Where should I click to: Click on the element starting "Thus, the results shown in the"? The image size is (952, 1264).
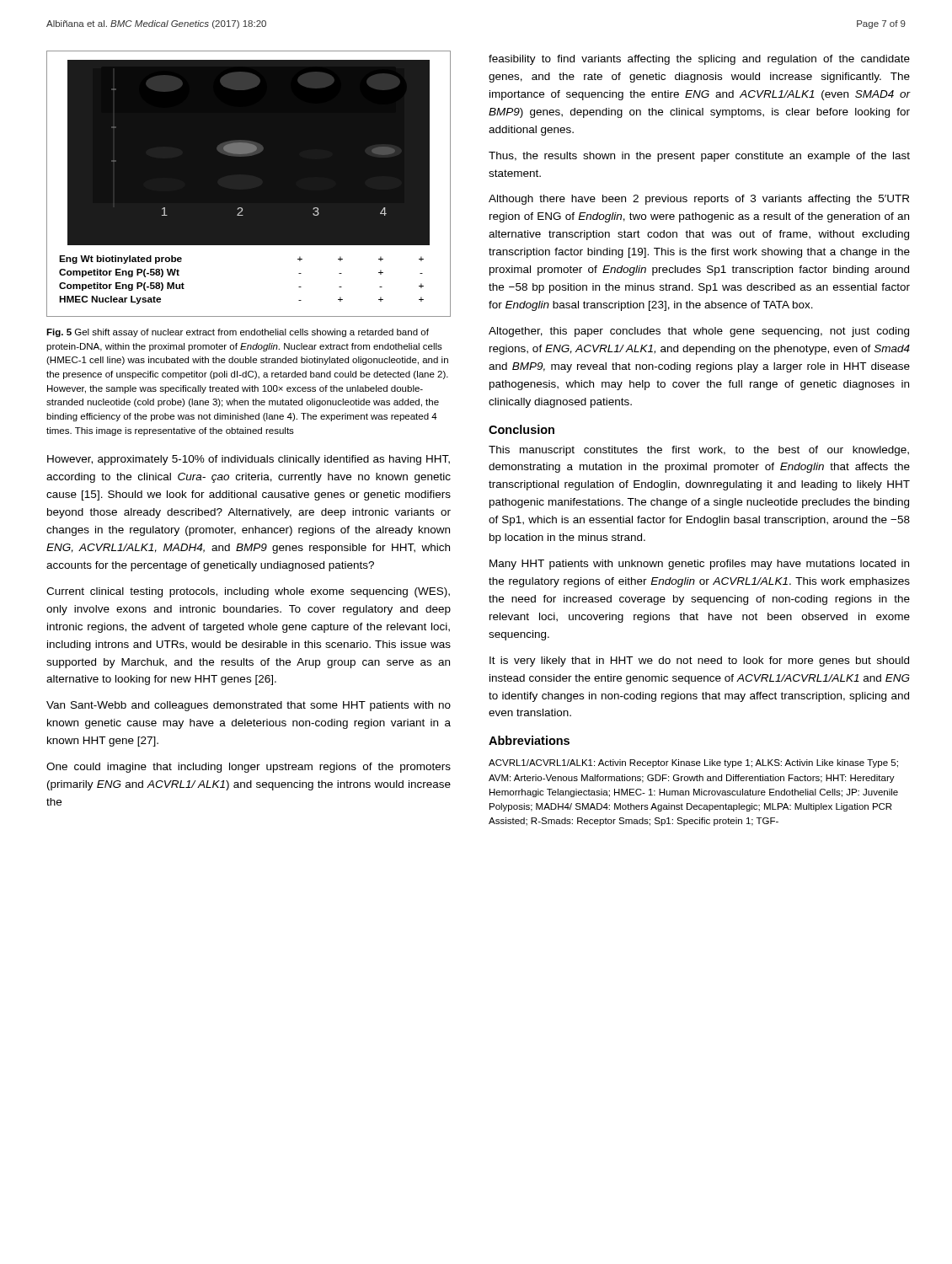coord(699,164)
